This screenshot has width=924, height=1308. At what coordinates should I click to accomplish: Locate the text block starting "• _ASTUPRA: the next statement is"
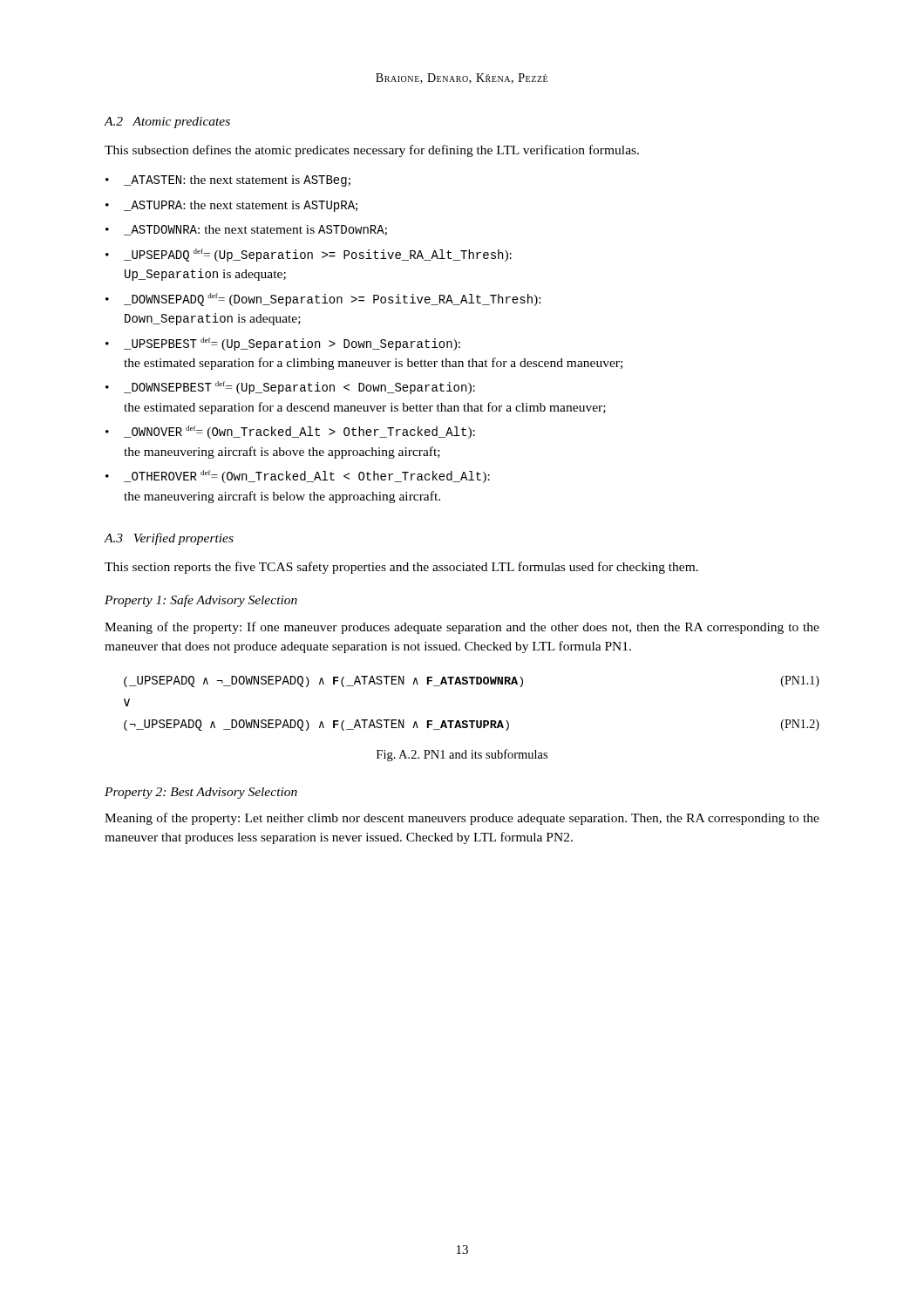tap(231, 206)
